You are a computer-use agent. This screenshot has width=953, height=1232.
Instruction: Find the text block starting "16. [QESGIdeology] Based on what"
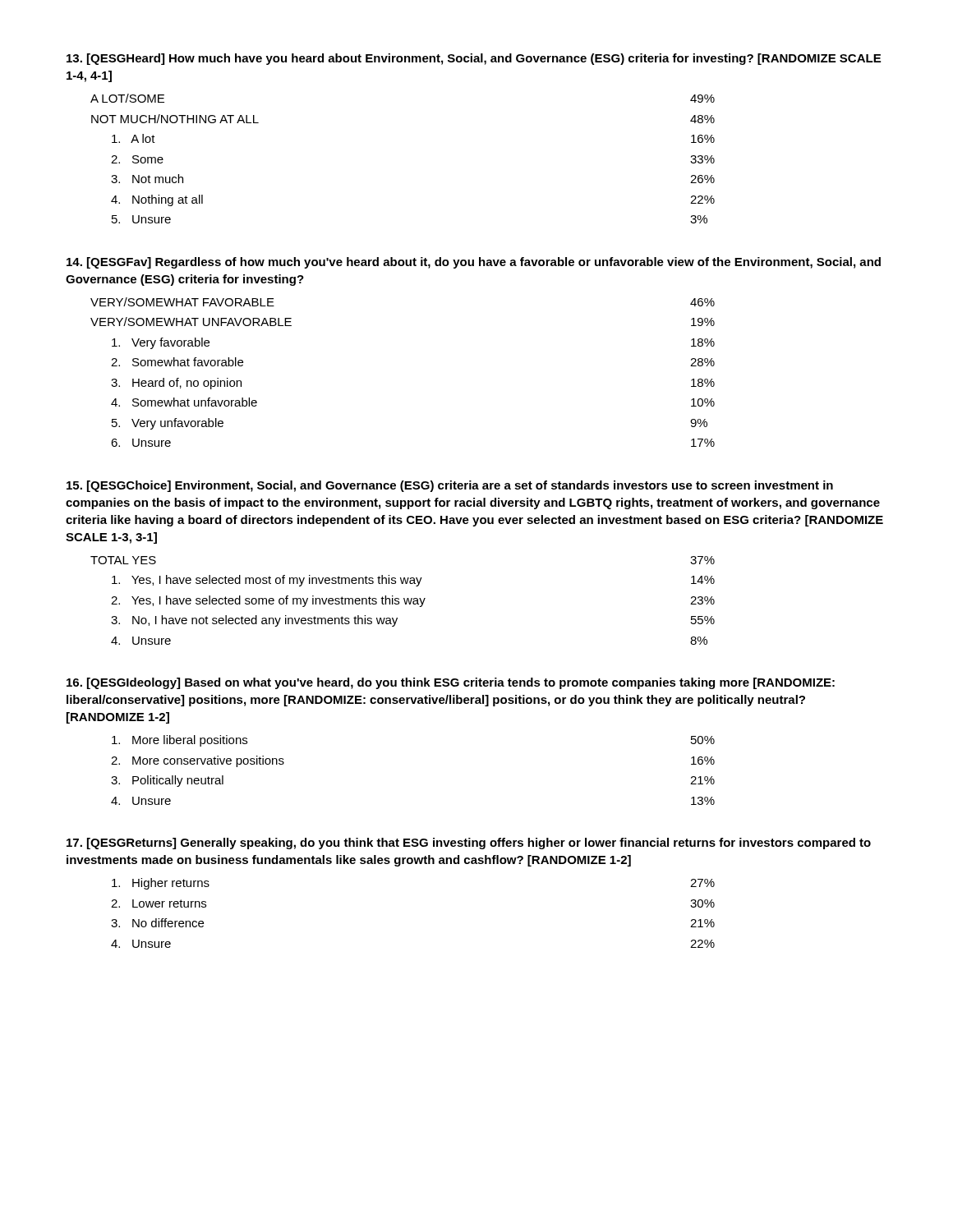(451, 683)
